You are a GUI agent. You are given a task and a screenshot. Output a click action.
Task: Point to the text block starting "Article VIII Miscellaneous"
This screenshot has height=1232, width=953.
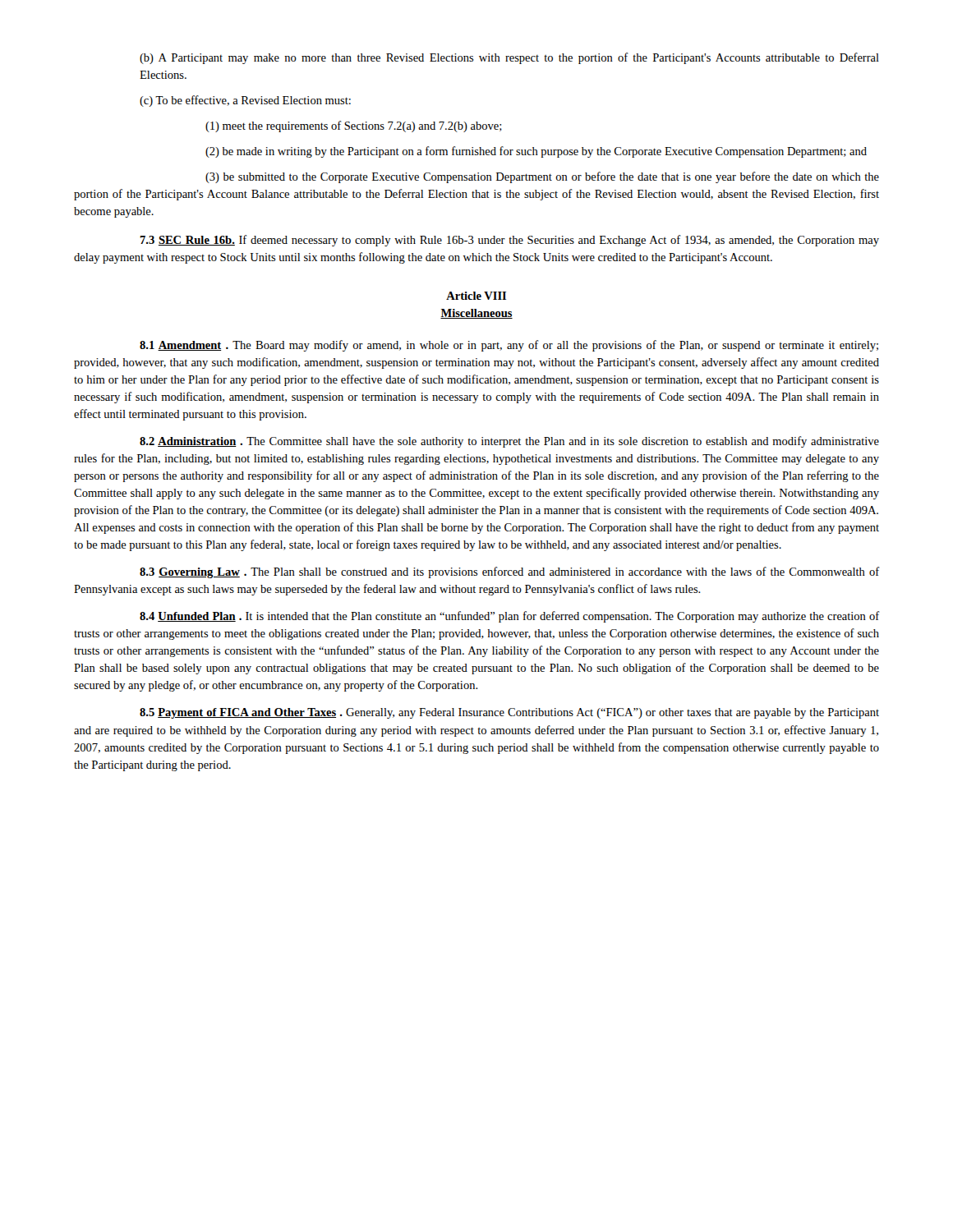click(476, 304)
